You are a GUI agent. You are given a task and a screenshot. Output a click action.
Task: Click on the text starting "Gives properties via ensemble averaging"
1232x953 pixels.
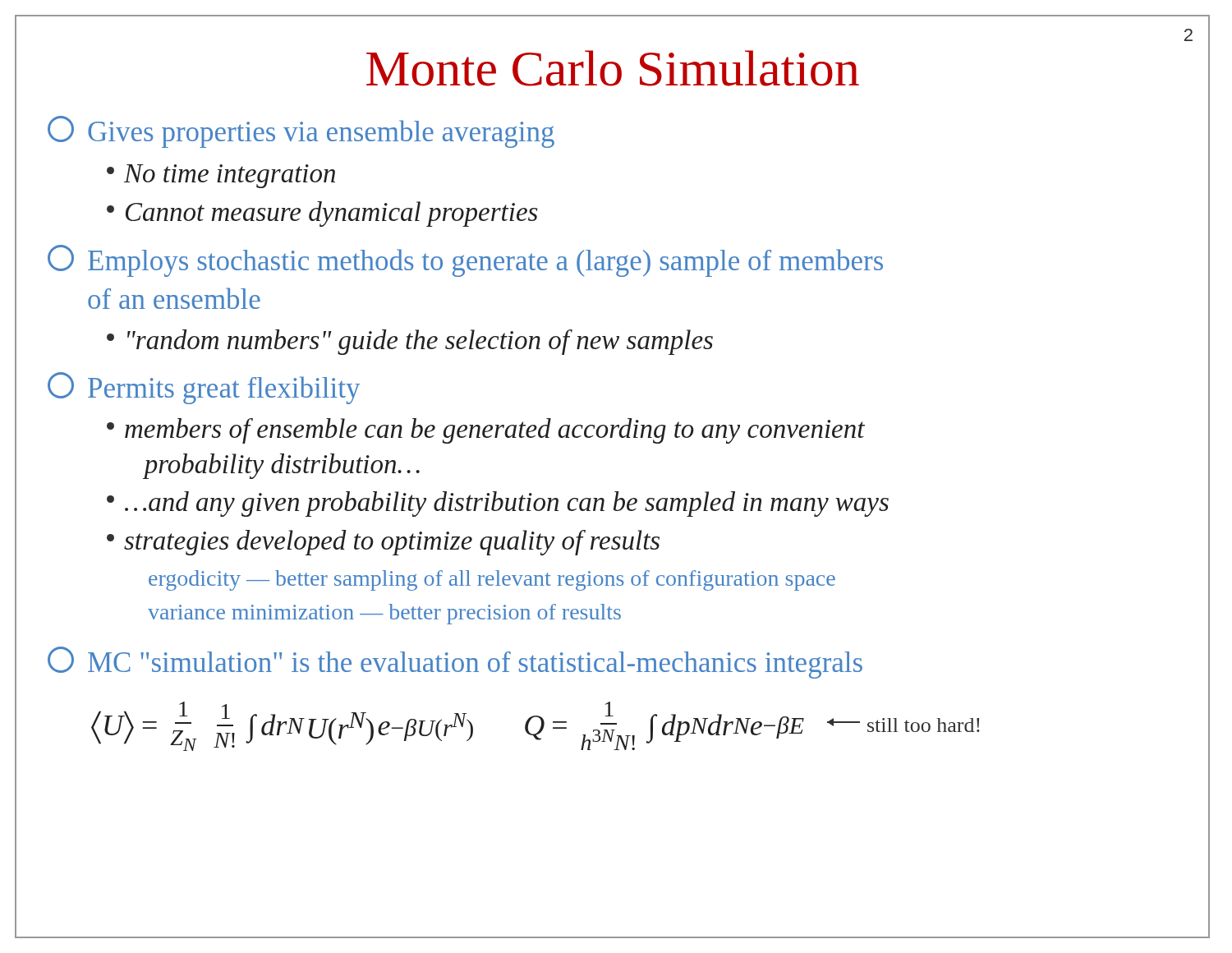pyautogui.click(x=301, y=132)
